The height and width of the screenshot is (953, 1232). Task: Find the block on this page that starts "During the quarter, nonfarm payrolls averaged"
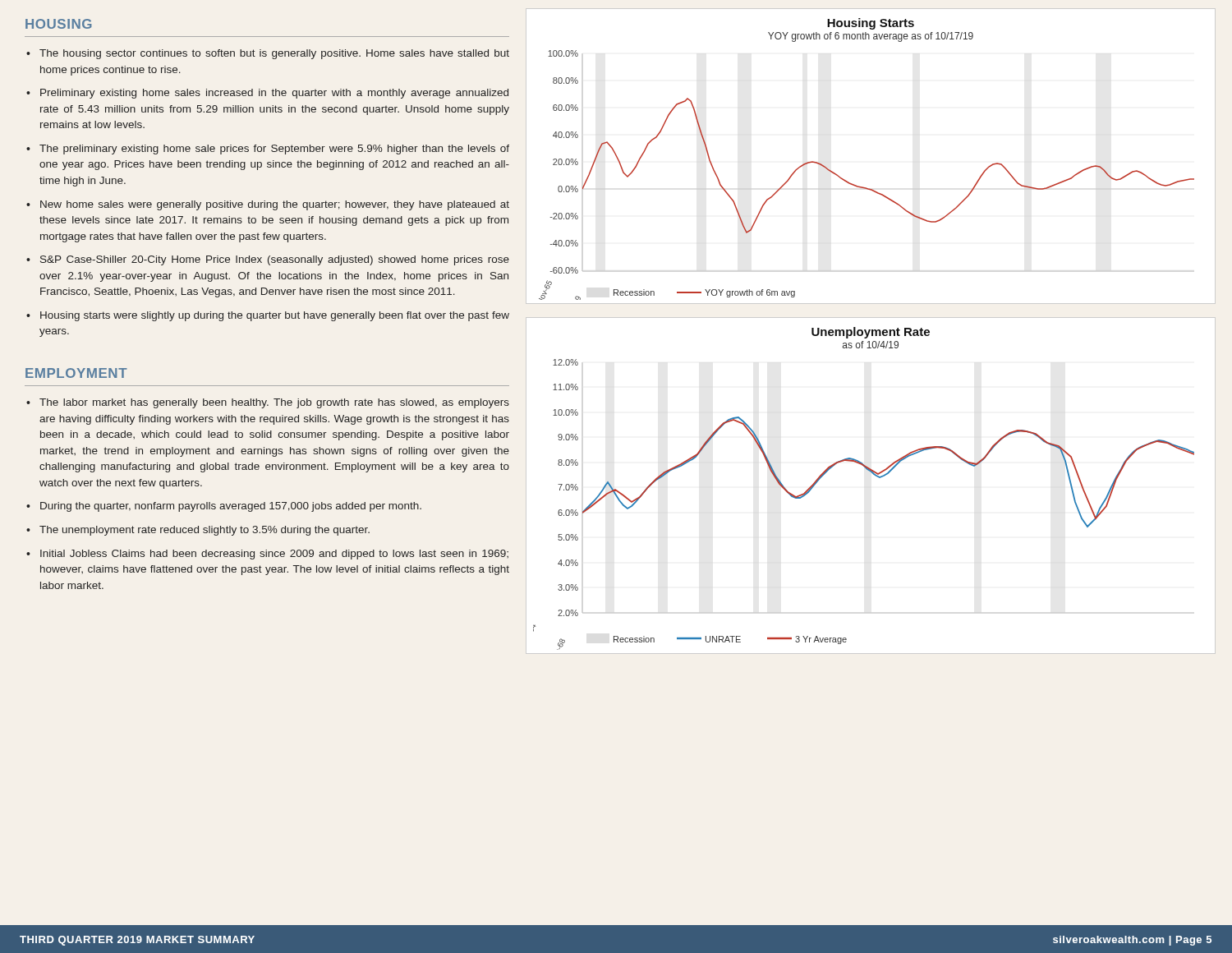pos(231,506)
